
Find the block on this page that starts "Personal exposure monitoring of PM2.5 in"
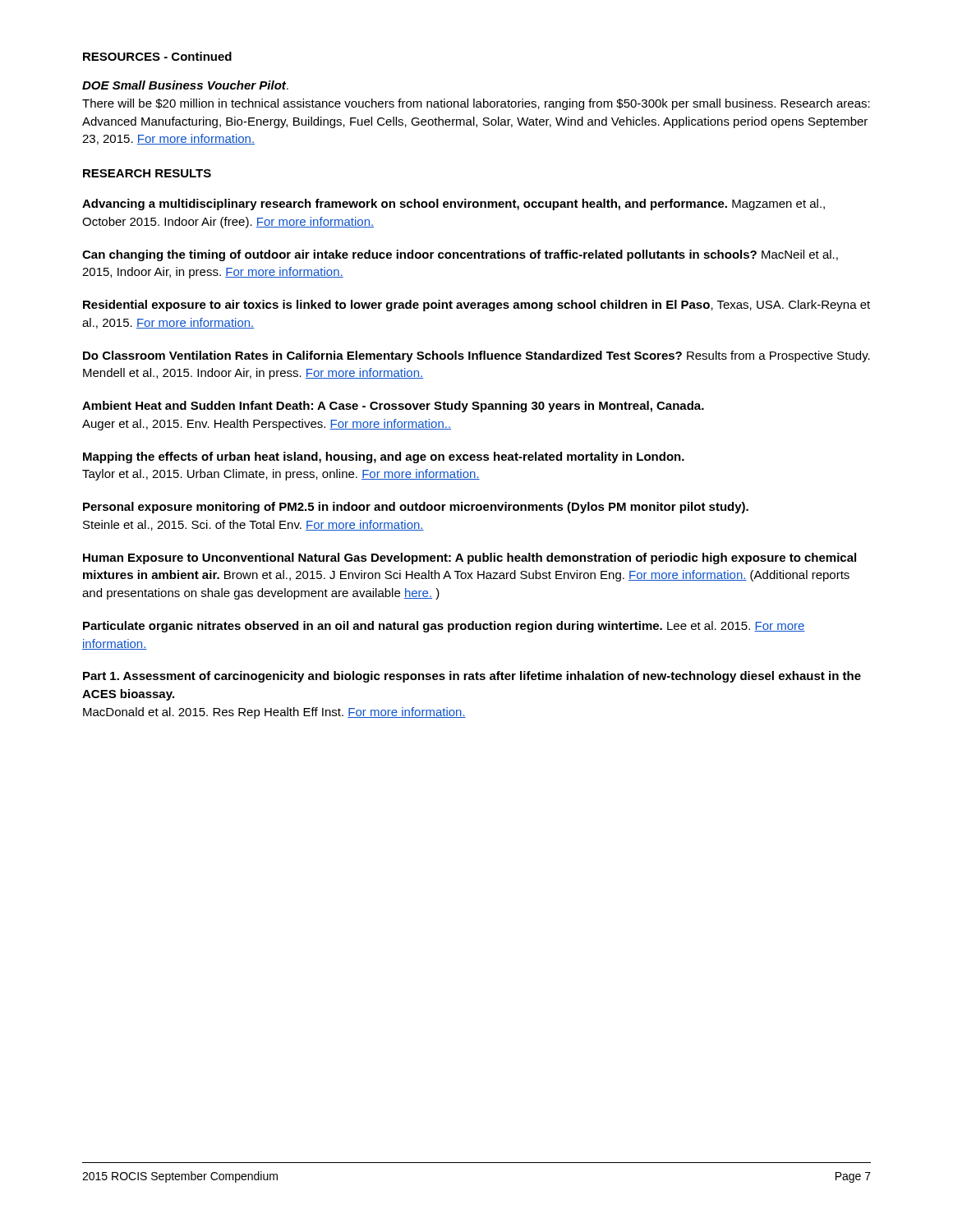click(x=416, y=515)
